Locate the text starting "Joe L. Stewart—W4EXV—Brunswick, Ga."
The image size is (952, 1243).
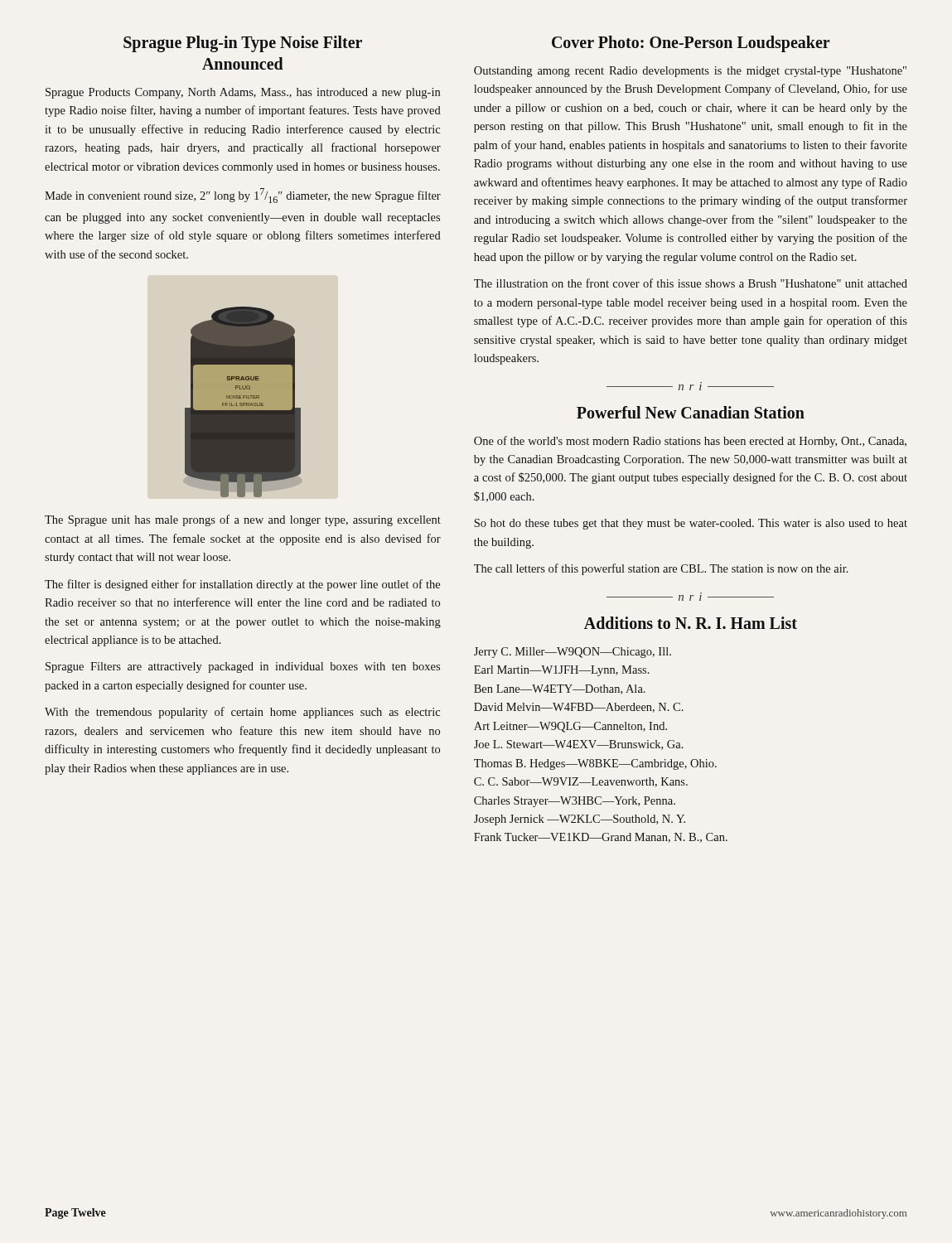(579, 744)
